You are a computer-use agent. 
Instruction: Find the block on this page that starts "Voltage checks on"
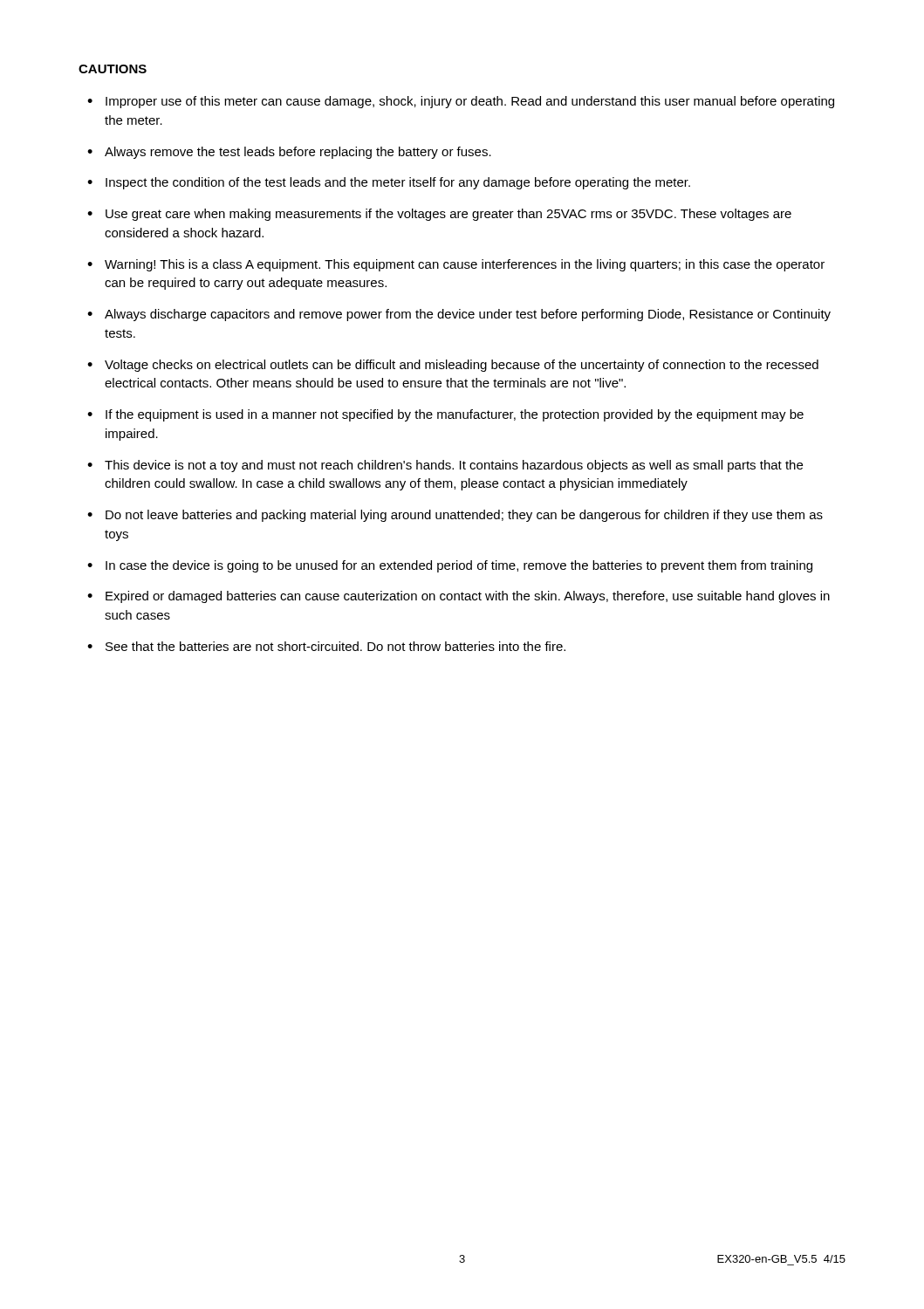(x=462, y=373)
